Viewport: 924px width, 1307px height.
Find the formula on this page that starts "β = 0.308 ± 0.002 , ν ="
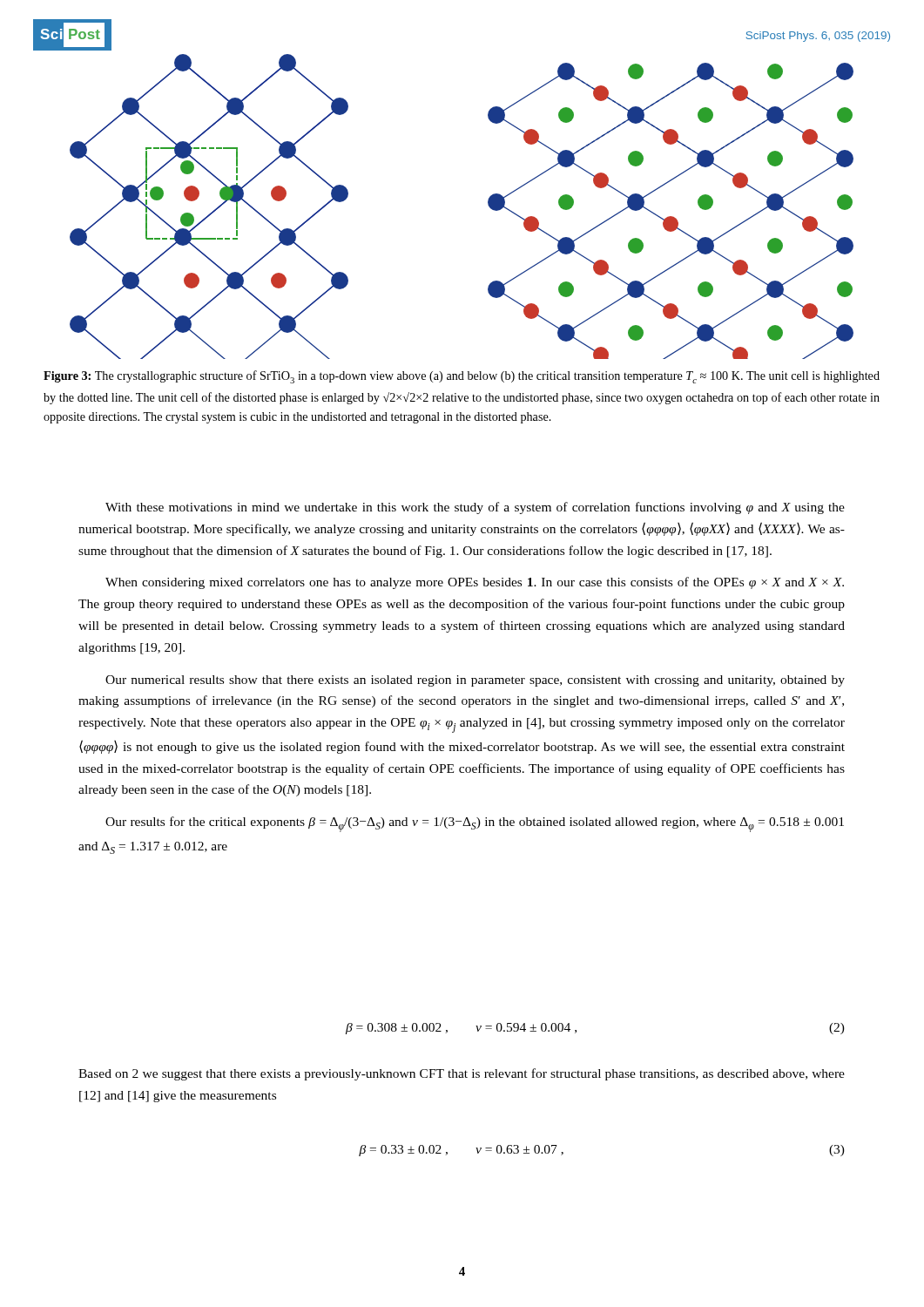tap(395, 1028)
